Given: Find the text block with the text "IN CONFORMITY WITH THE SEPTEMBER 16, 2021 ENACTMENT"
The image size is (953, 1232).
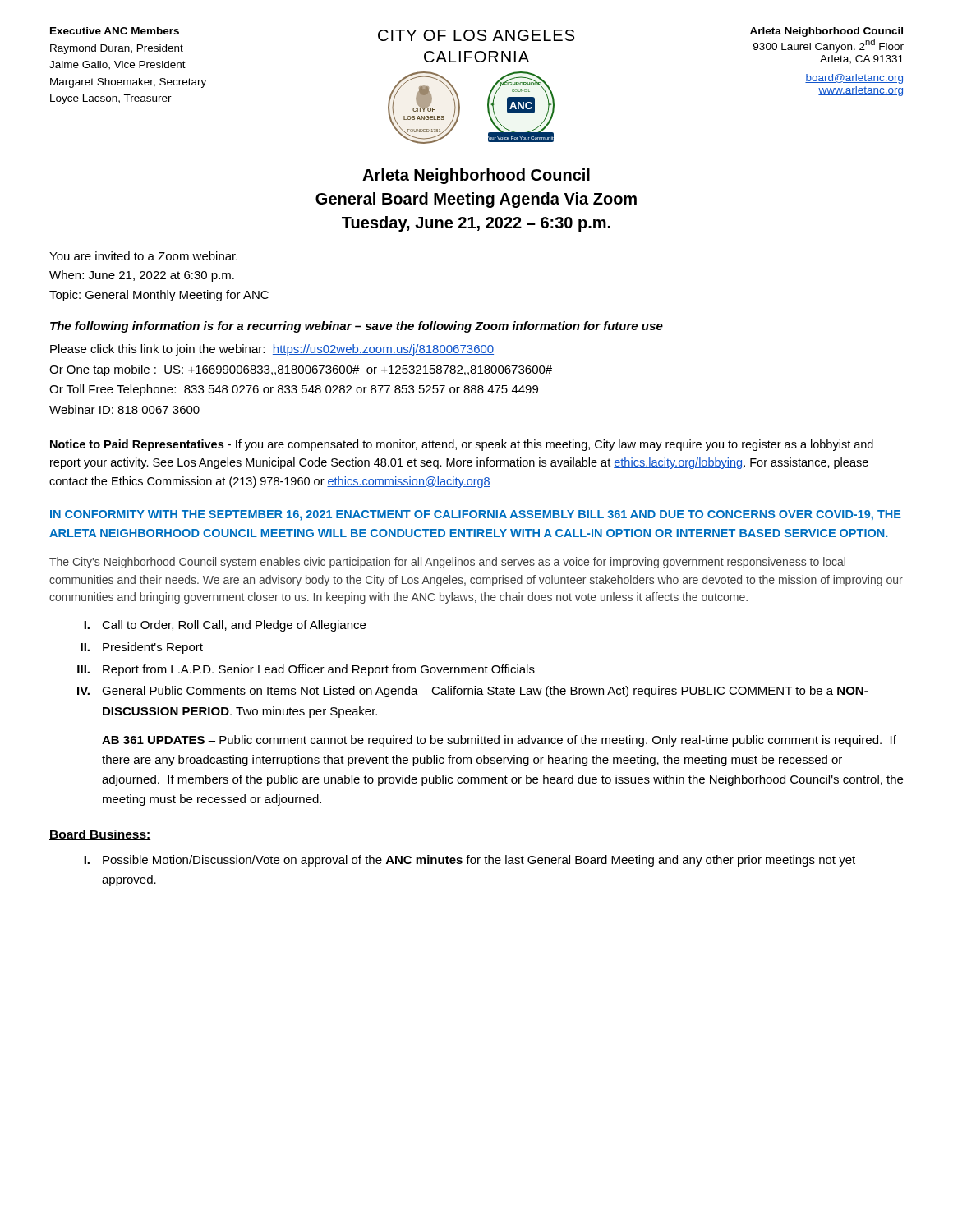Looking at the screenshot, I should [x=475, y=524].
